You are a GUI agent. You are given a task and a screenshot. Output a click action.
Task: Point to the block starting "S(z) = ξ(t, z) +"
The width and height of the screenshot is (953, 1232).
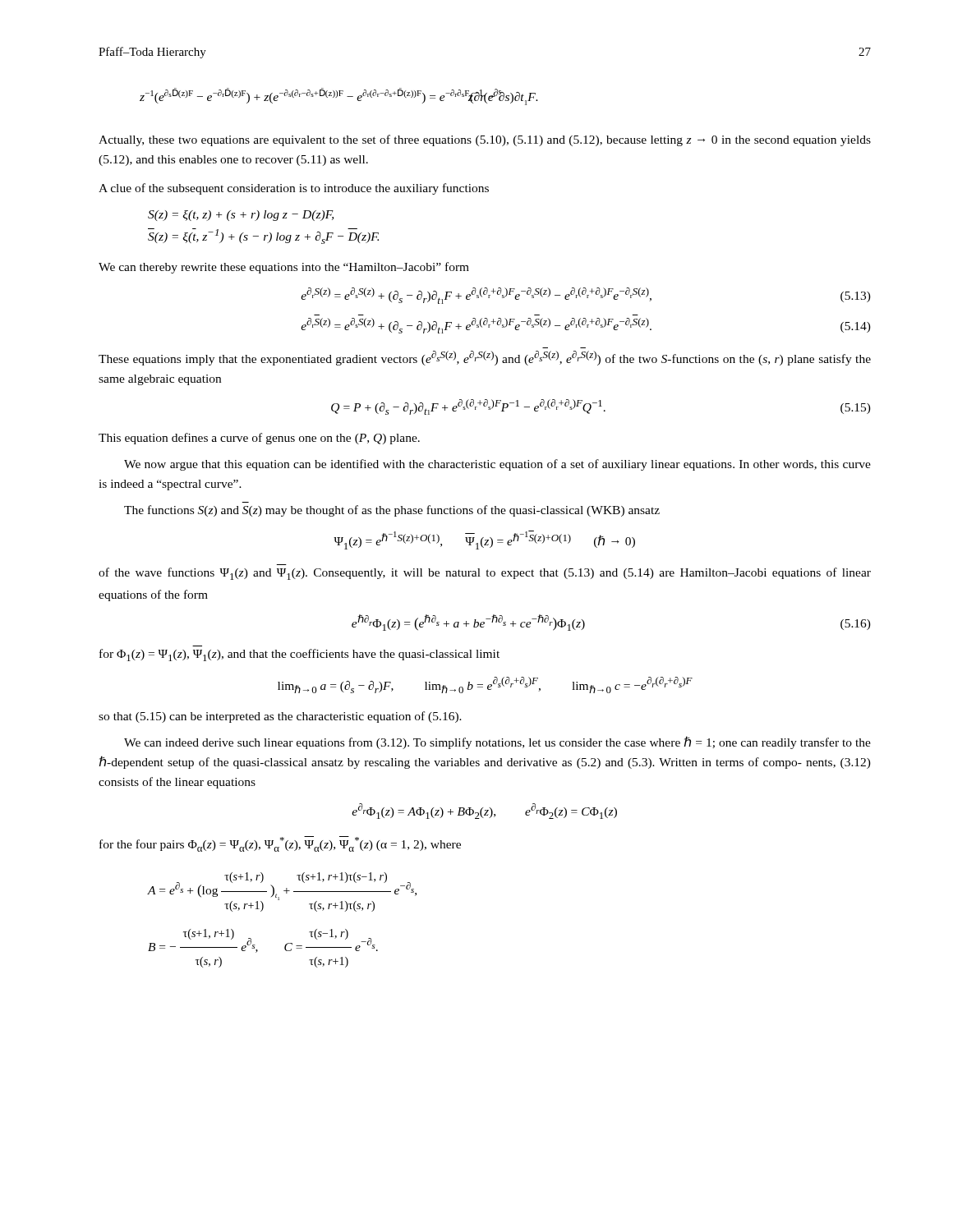click(x=241, y=216)
